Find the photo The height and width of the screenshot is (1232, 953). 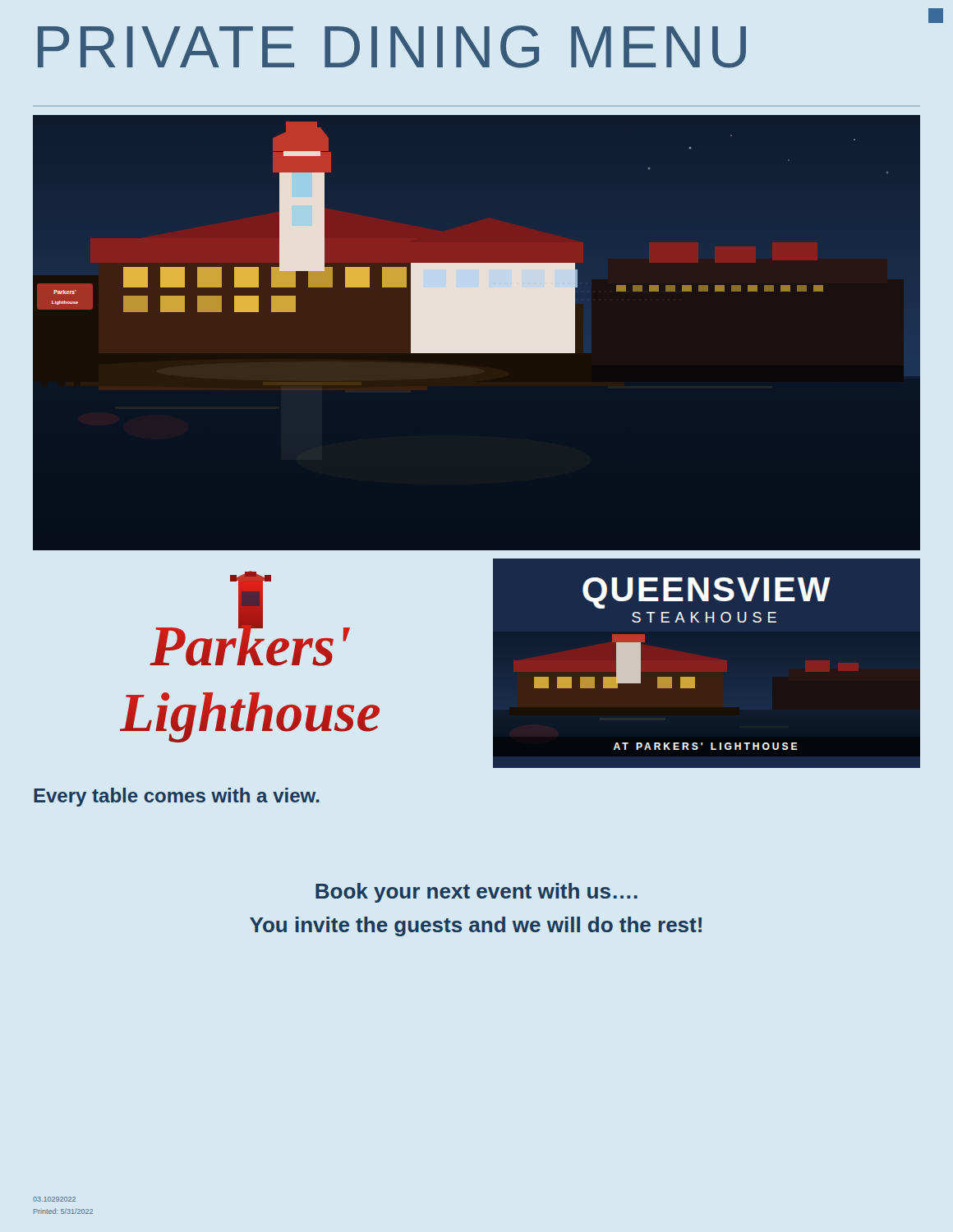pyautogui.click(x=476, y=333)
